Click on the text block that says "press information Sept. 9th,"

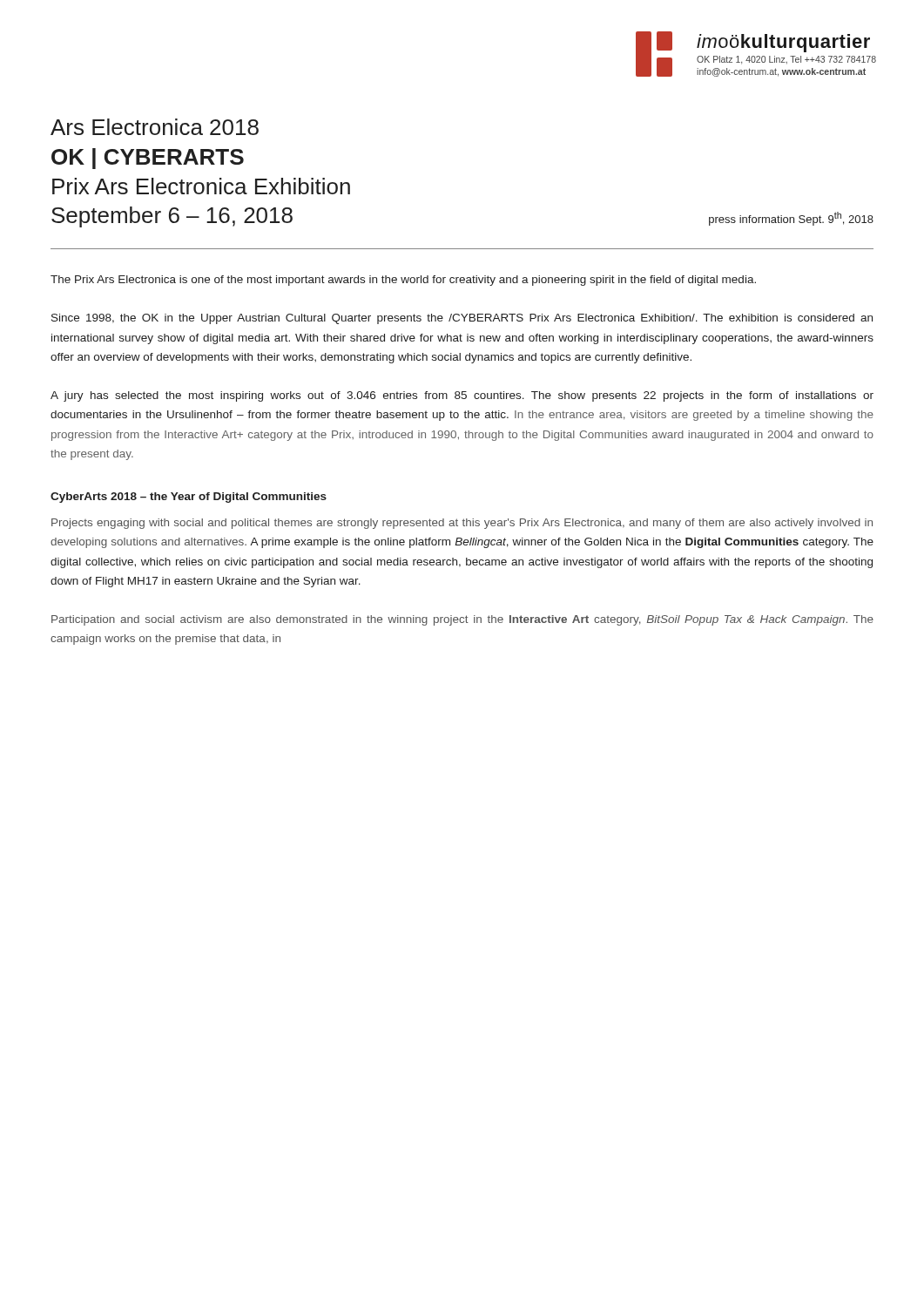791,218
